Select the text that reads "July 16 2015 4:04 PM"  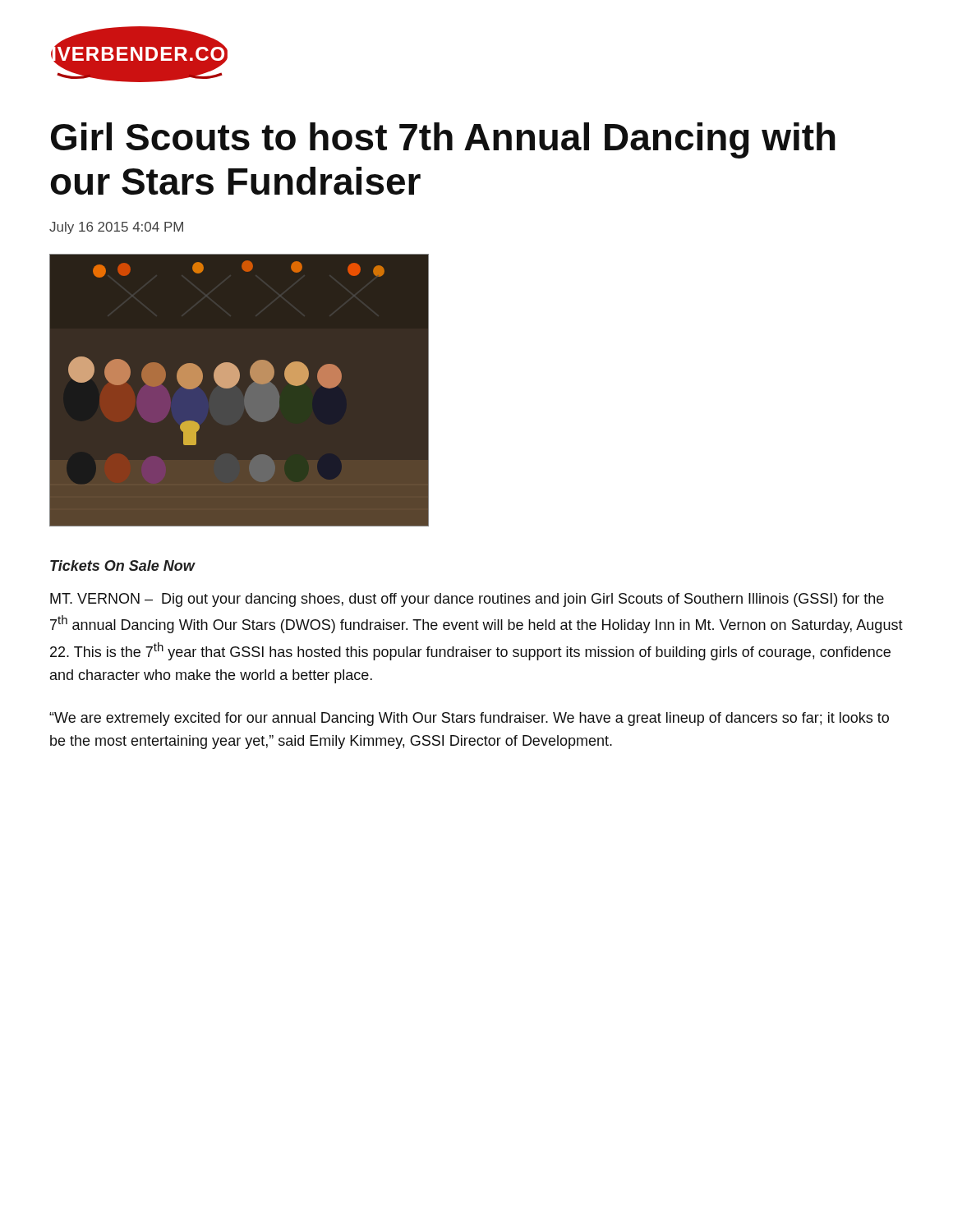point(117,227)
